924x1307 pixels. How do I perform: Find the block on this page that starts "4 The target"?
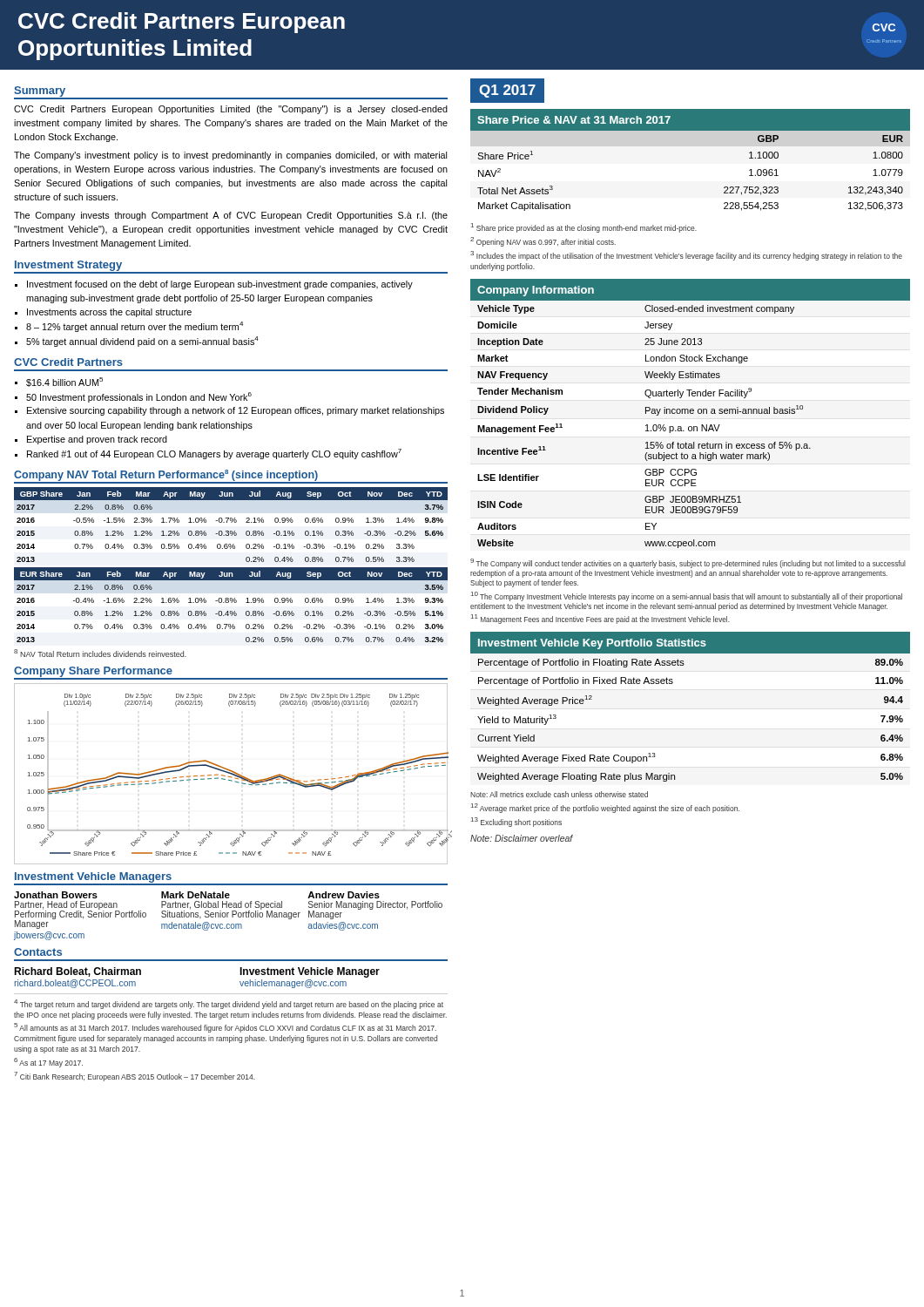(x=230, y=1039)
